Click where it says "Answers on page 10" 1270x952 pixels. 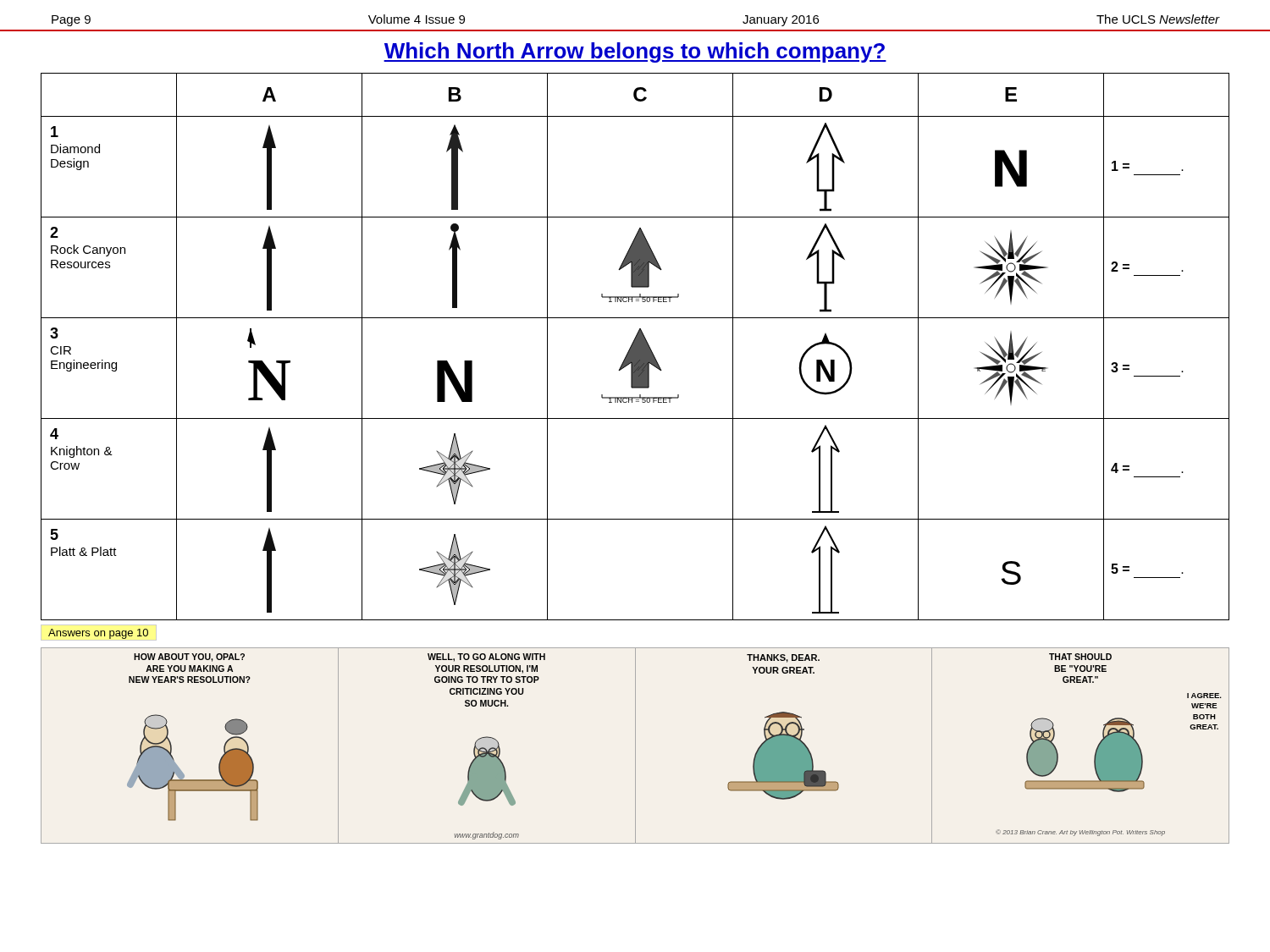point(98,633)
